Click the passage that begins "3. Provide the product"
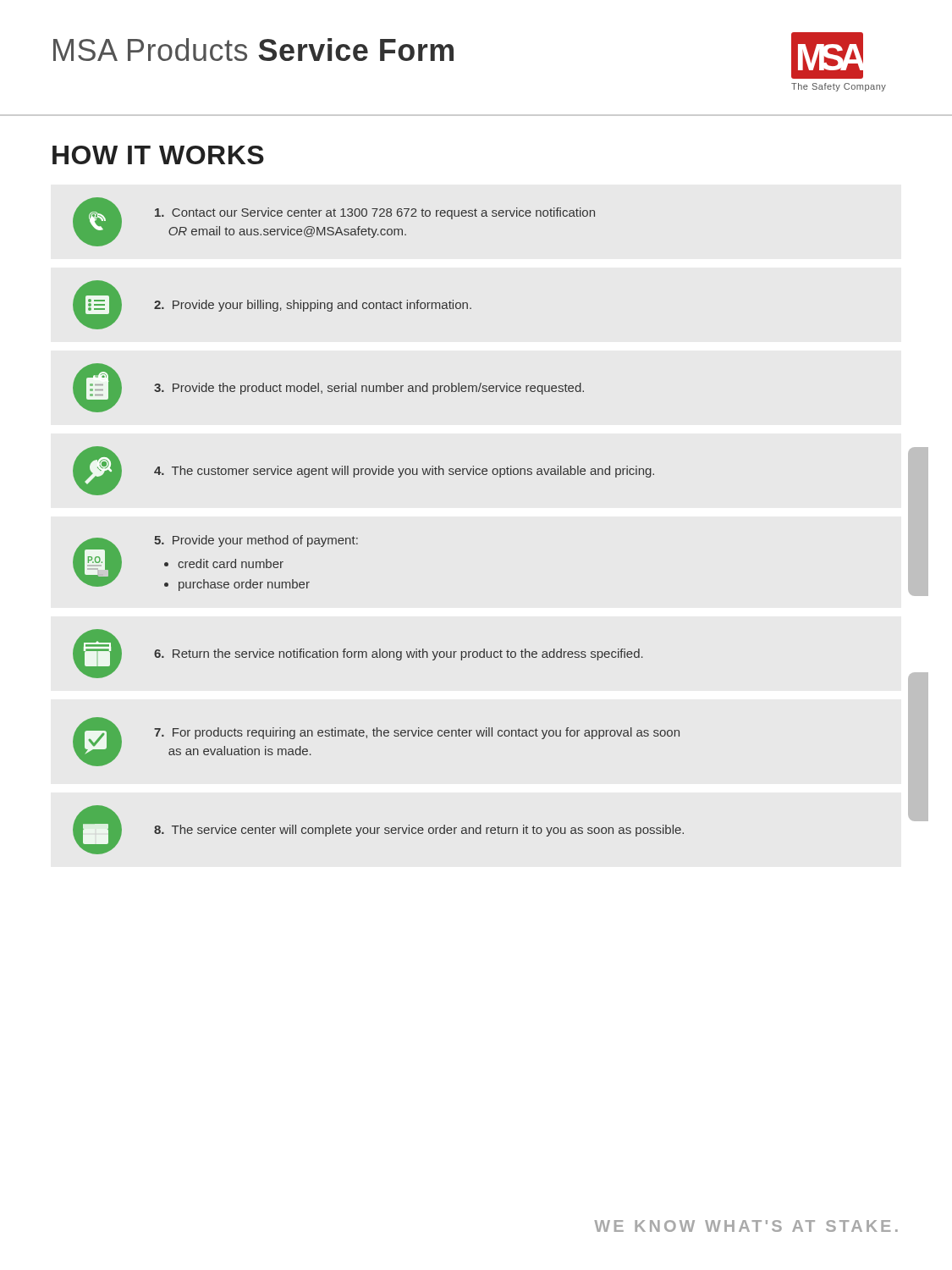952x1270 pixels. tap(476, 388)
